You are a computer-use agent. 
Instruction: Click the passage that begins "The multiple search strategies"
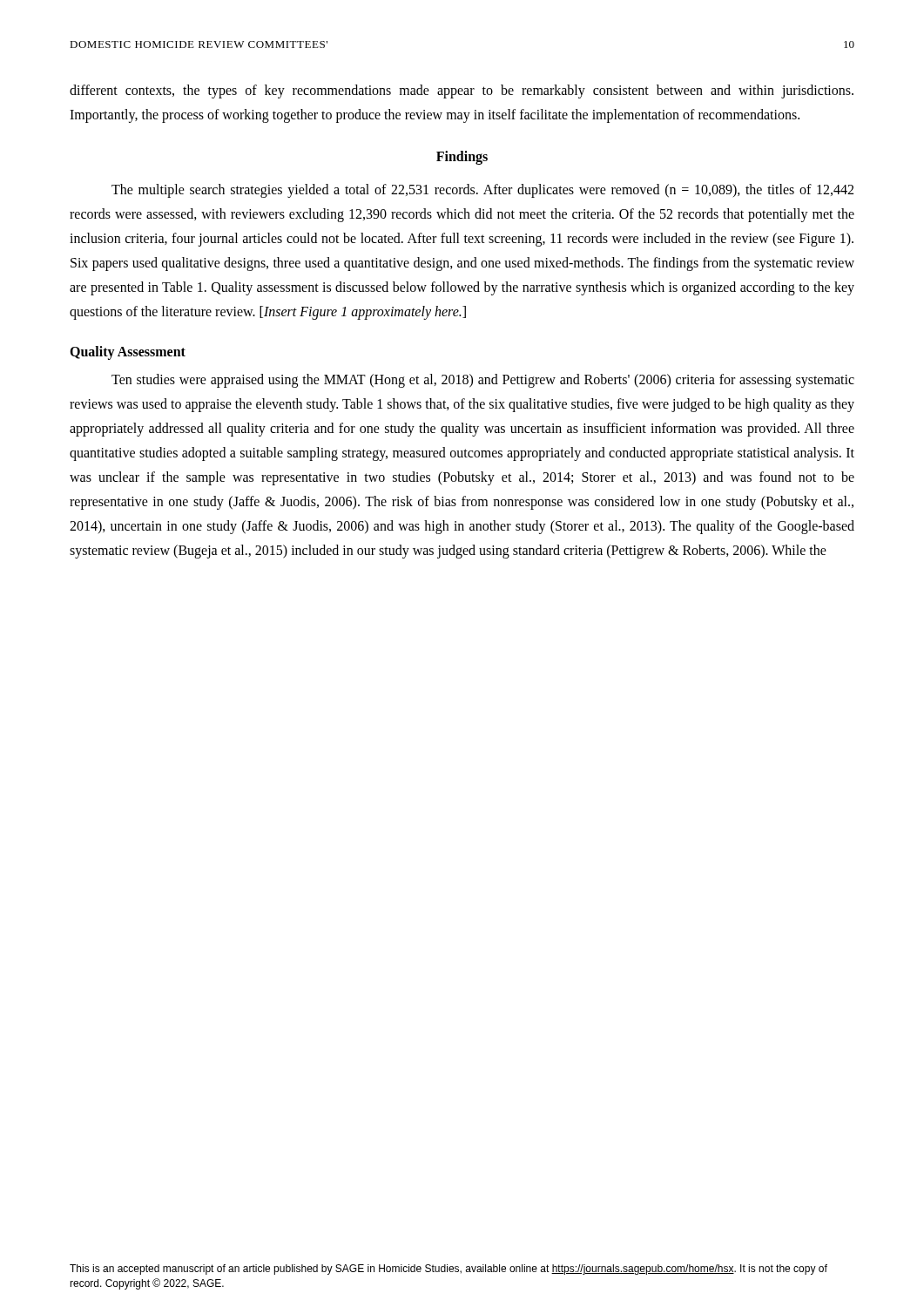[x=462, y=250]
